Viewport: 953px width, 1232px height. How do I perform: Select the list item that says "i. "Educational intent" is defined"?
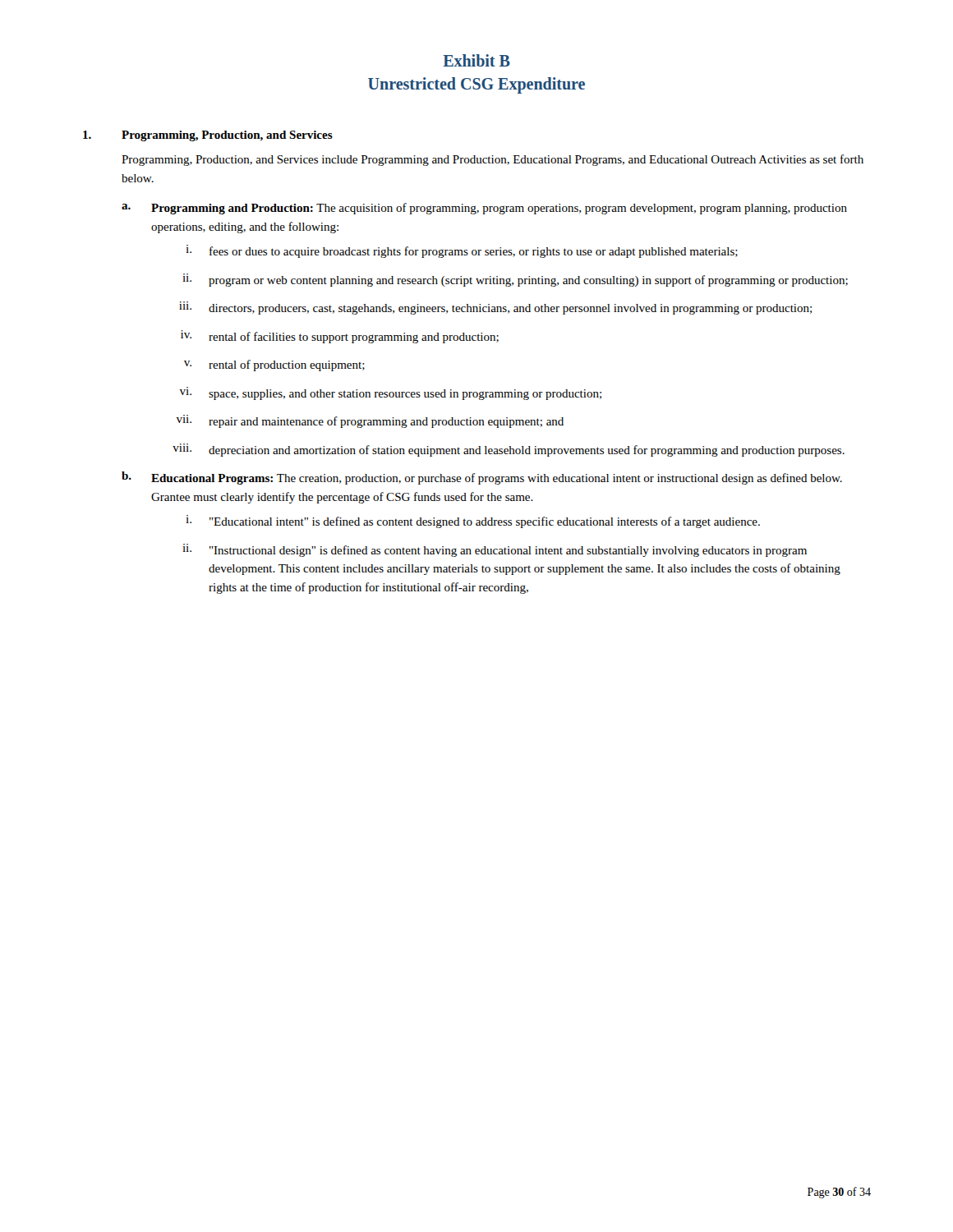pos(511,522)
